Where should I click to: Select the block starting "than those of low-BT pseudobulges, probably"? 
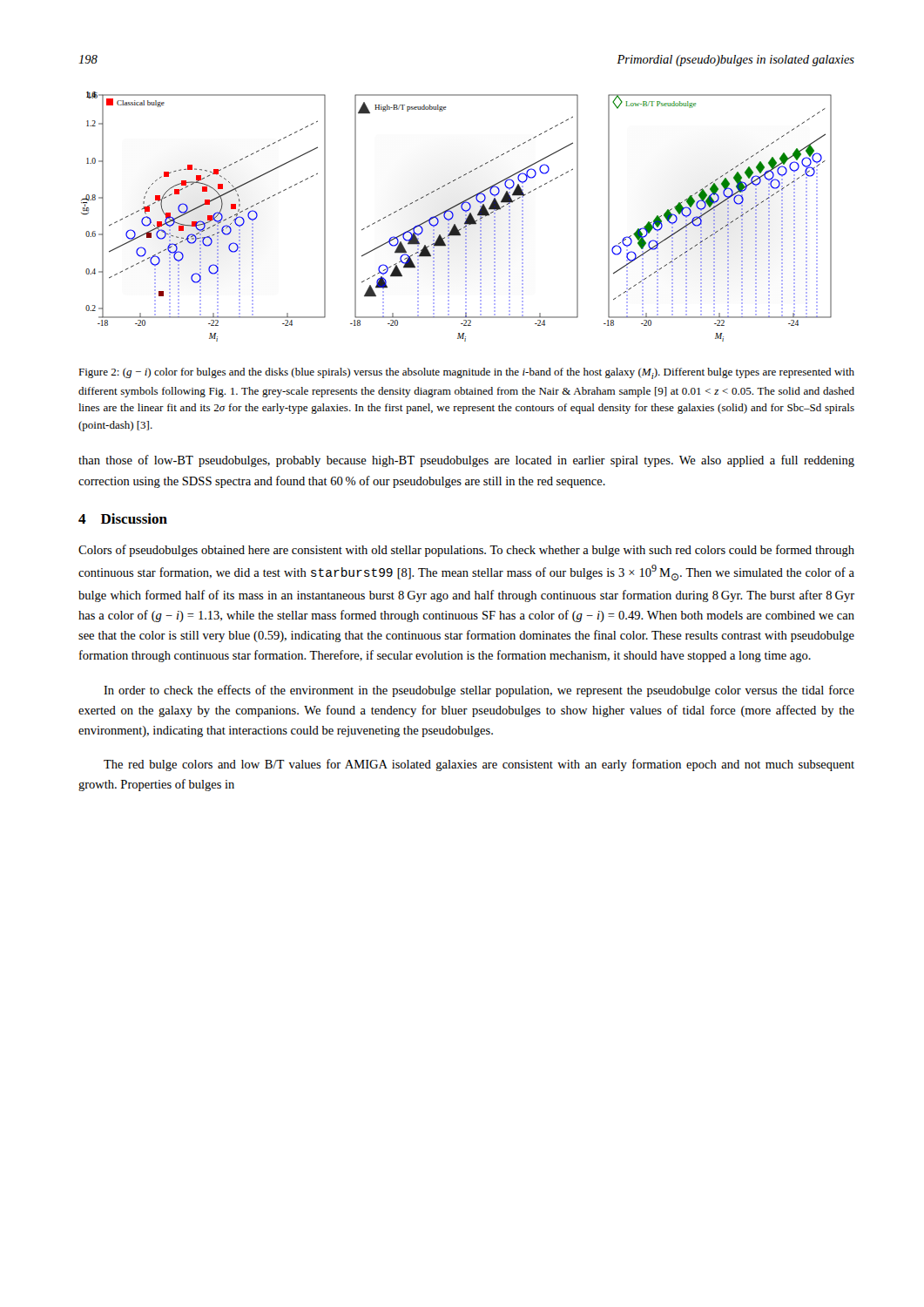(466, 470)
